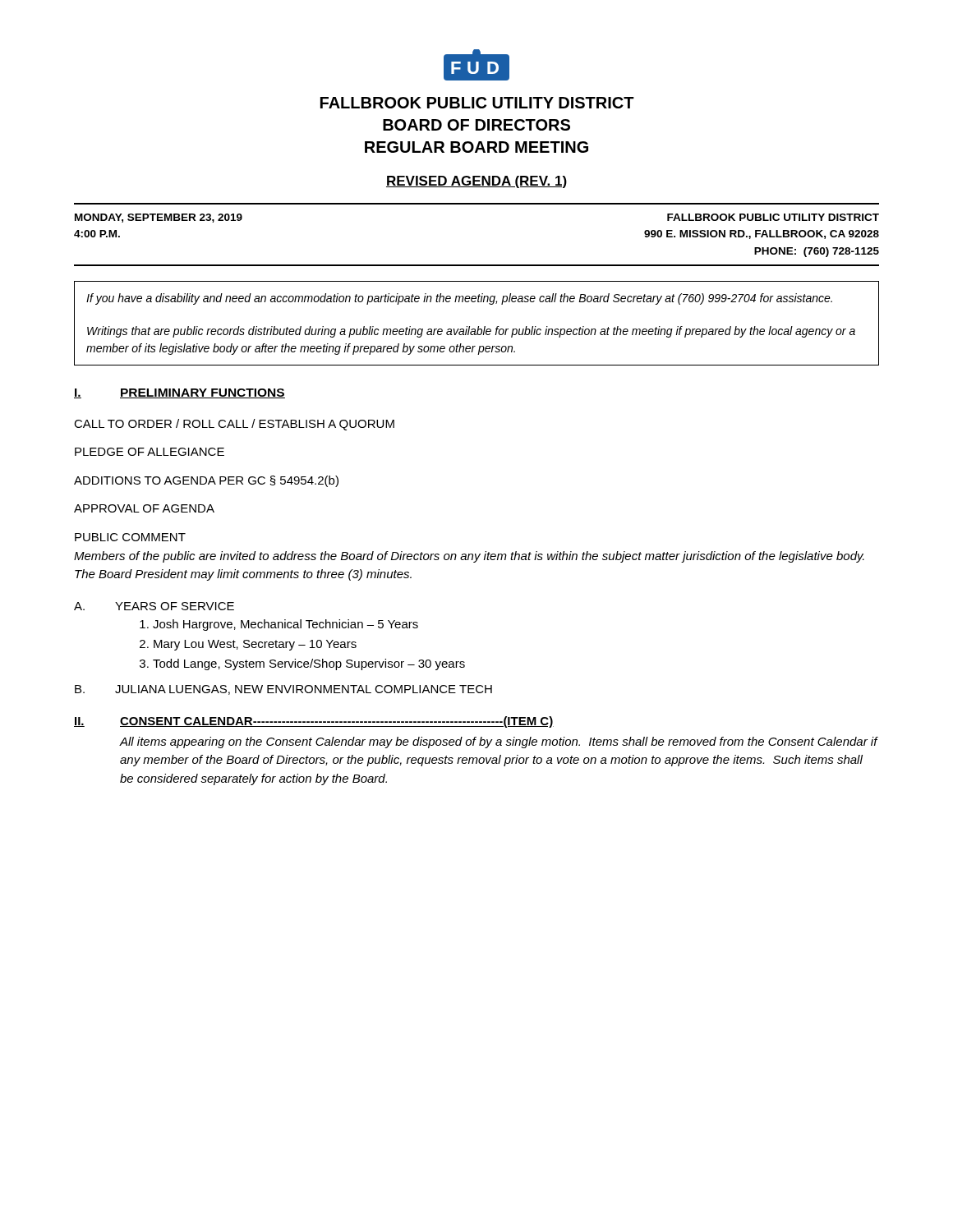Click on the region starting "MONDAY, SEPTEMBER 23, 2019"

(x=160, y=218)
